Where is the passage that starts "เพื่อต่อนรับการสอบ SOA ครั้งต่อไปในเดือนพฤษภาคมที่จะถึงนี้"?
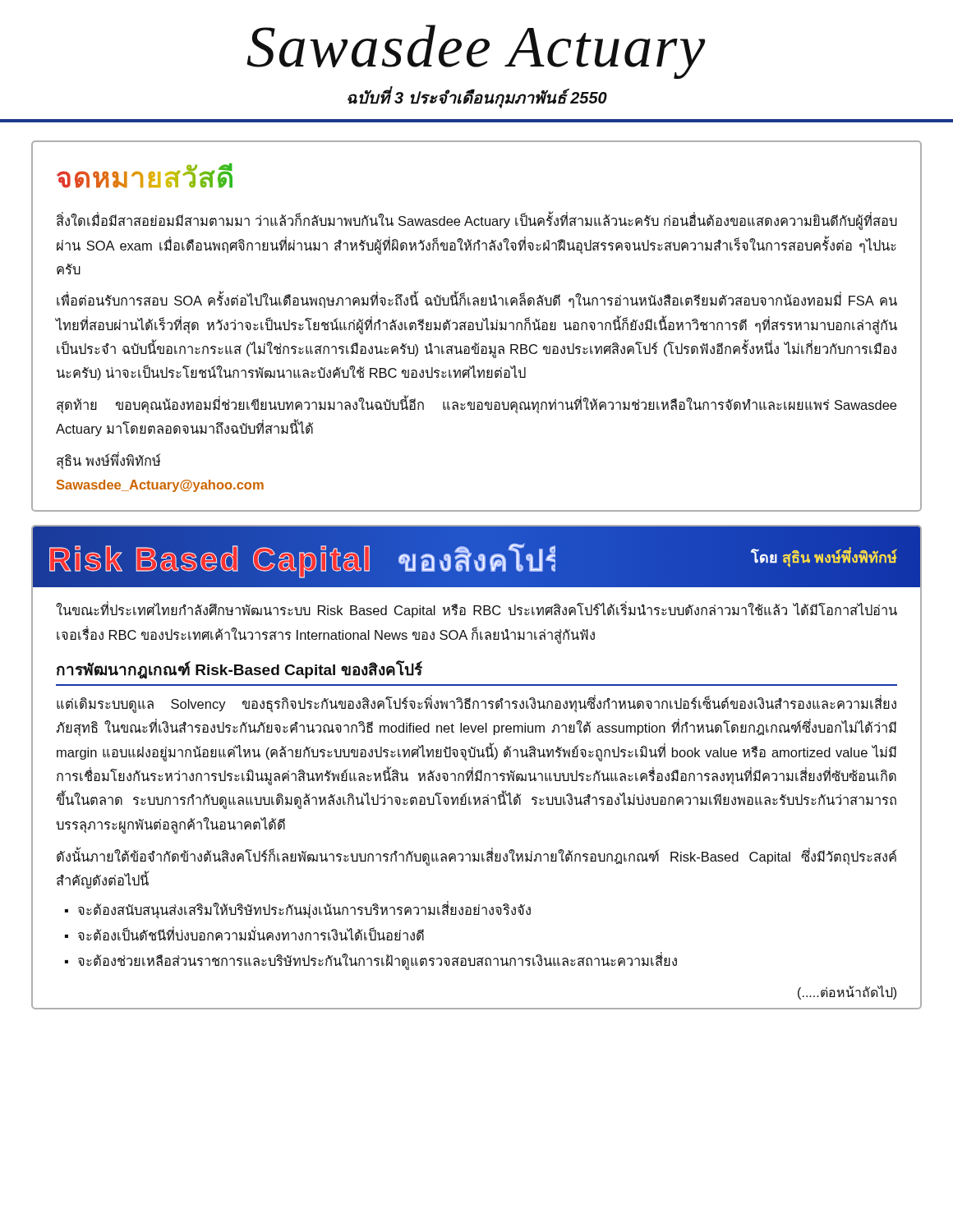The width and height of the screenshot is (953, 1232). click(x=476, y=337)
